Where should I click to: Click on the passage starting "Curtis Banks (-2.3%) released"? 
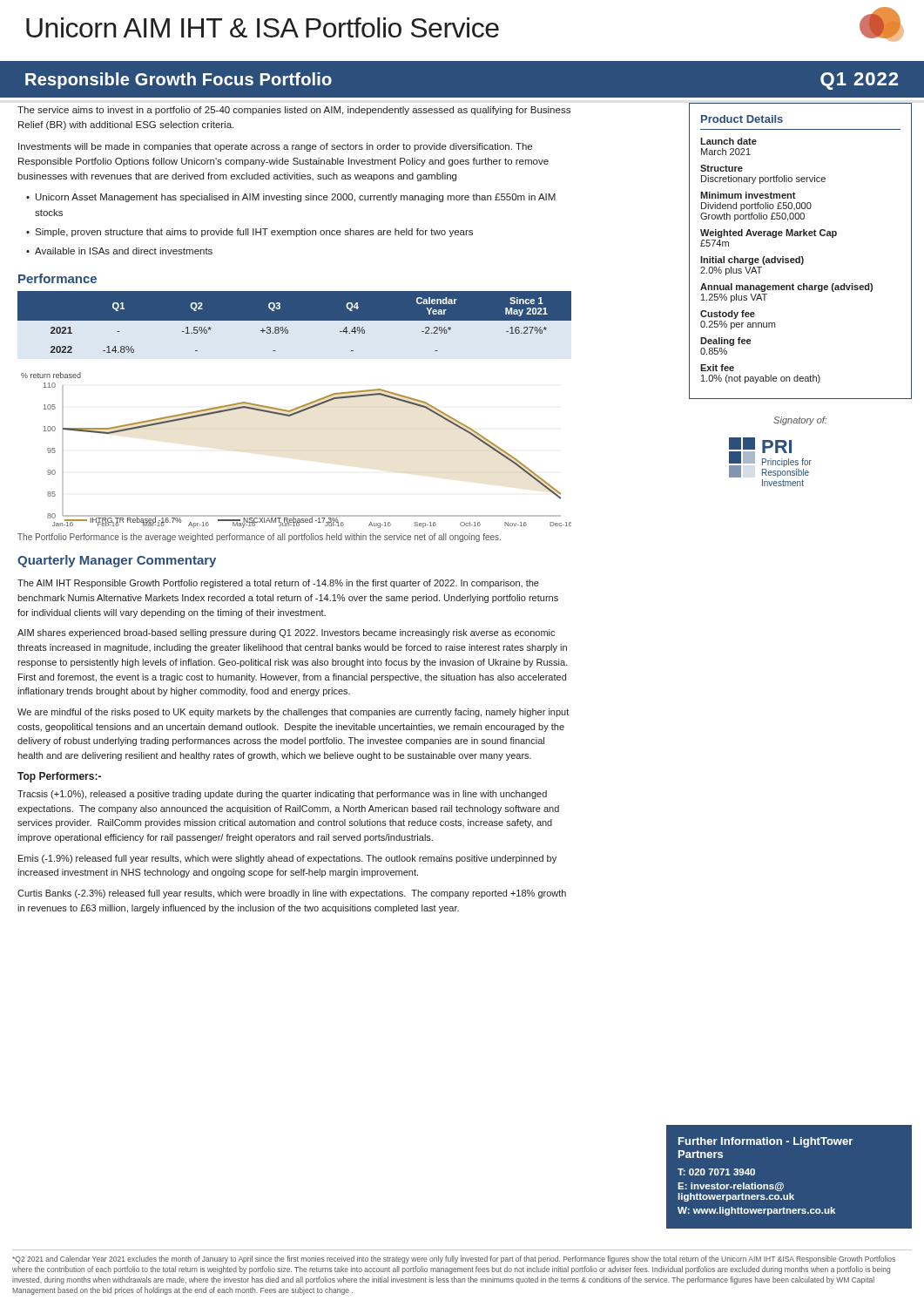292,901
